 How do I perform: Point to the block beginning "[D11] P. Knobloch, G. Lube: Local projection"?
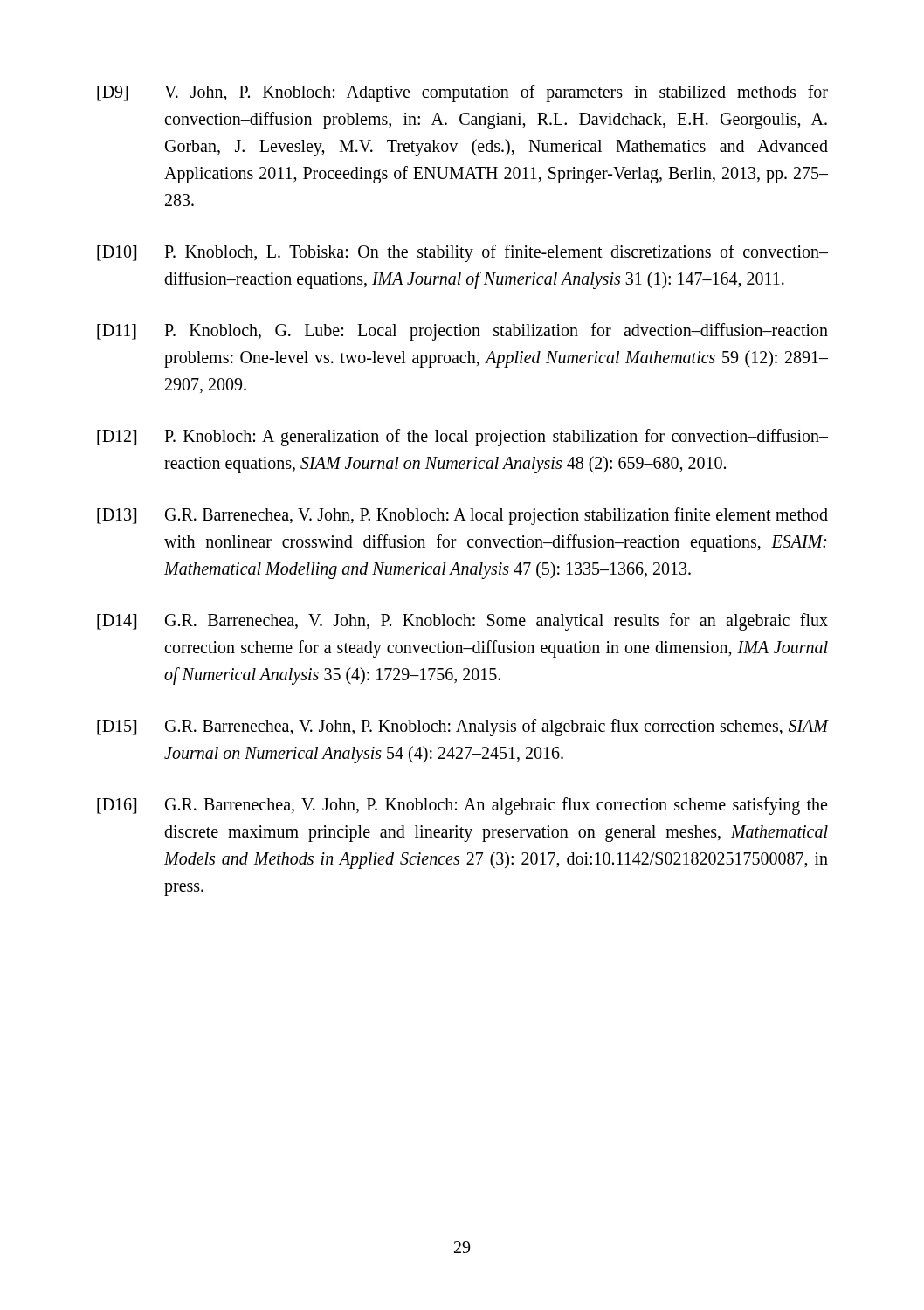462,358
